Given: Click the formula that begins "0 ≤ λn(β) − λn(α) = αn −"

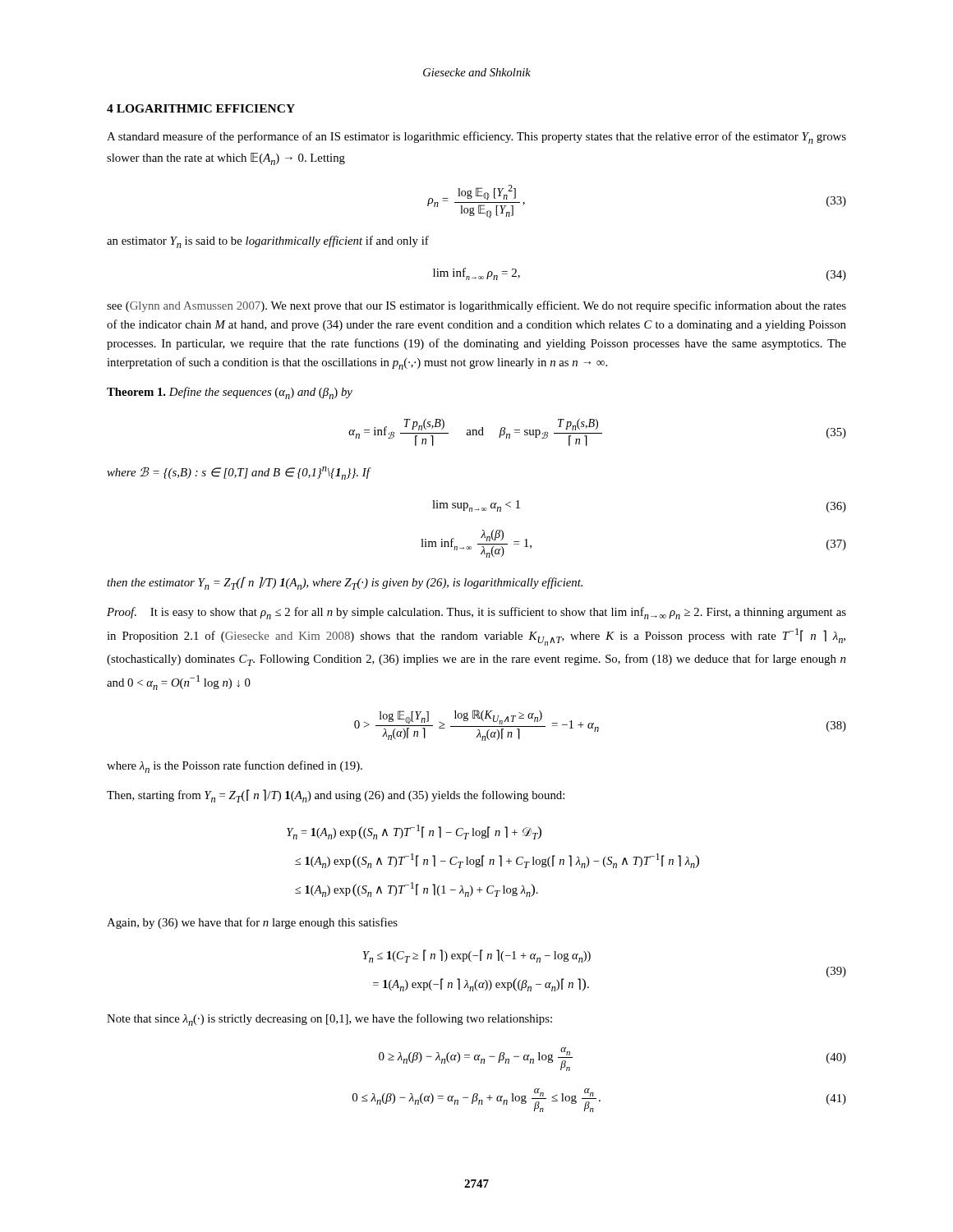Looking at the screenshot, I should pyautogui.click(x=599, y=1099).
